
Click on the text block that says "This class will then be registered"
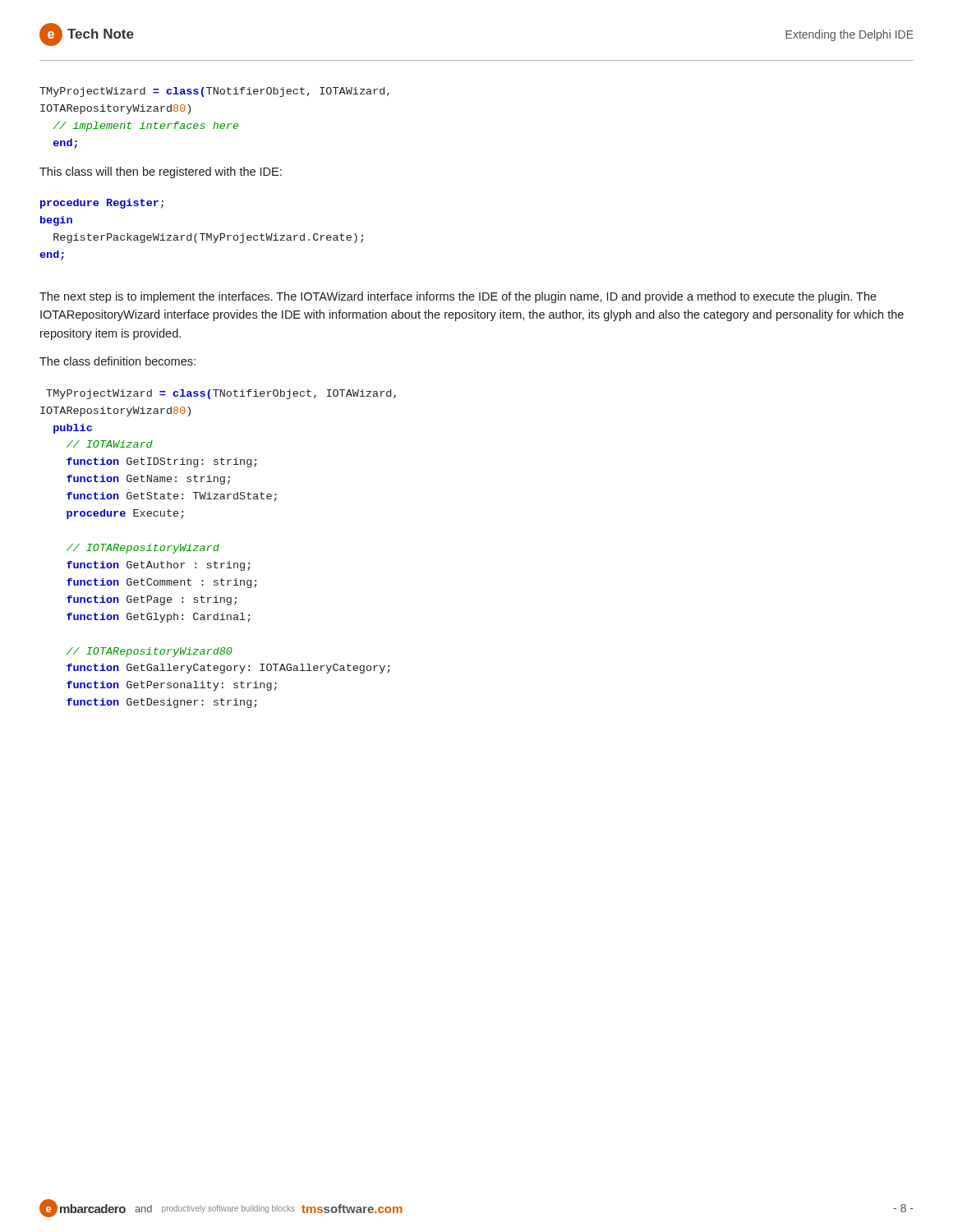tap(161, 171)
